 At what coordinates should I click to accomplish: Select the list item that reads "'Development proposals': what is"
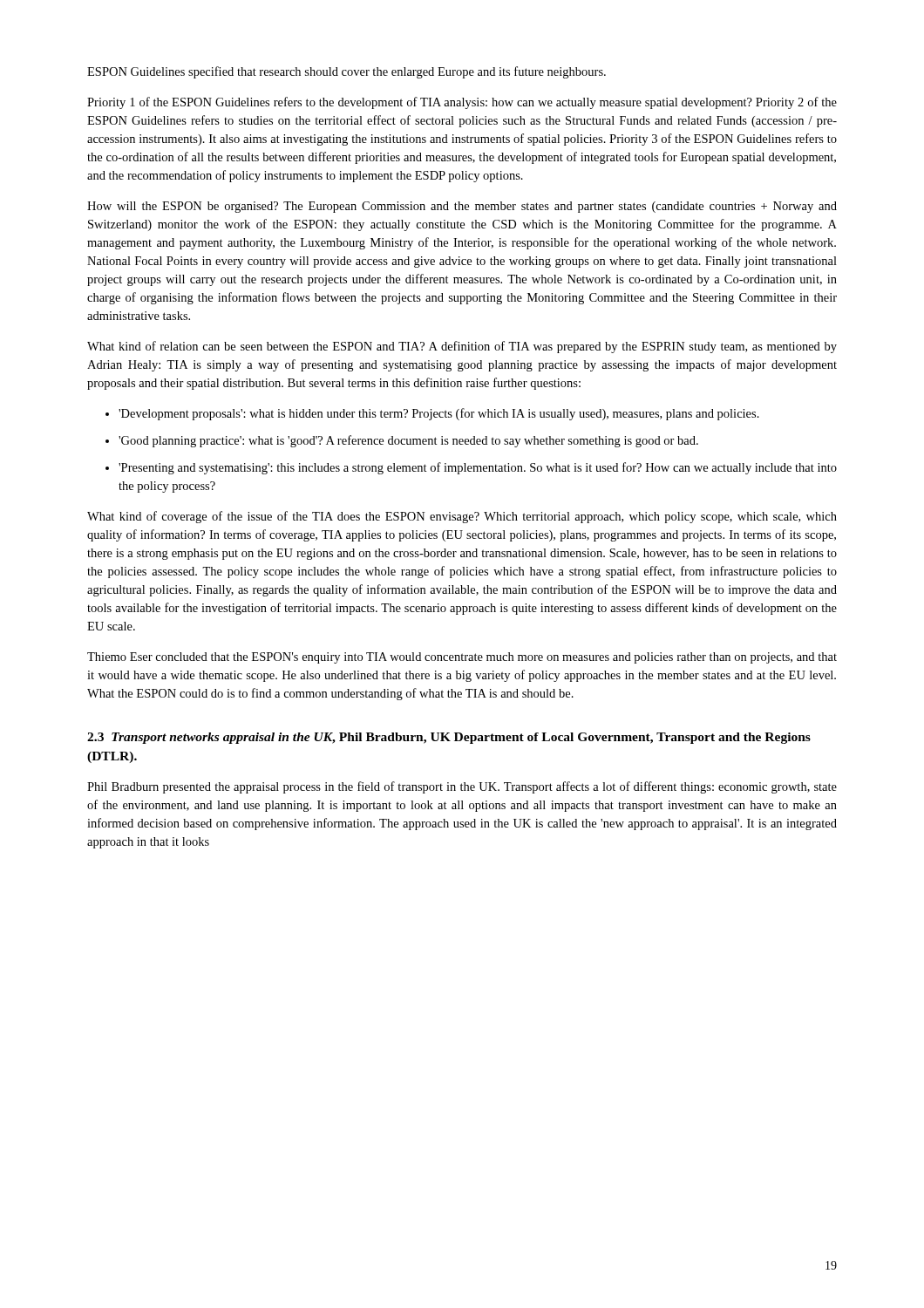coord(462,414)
